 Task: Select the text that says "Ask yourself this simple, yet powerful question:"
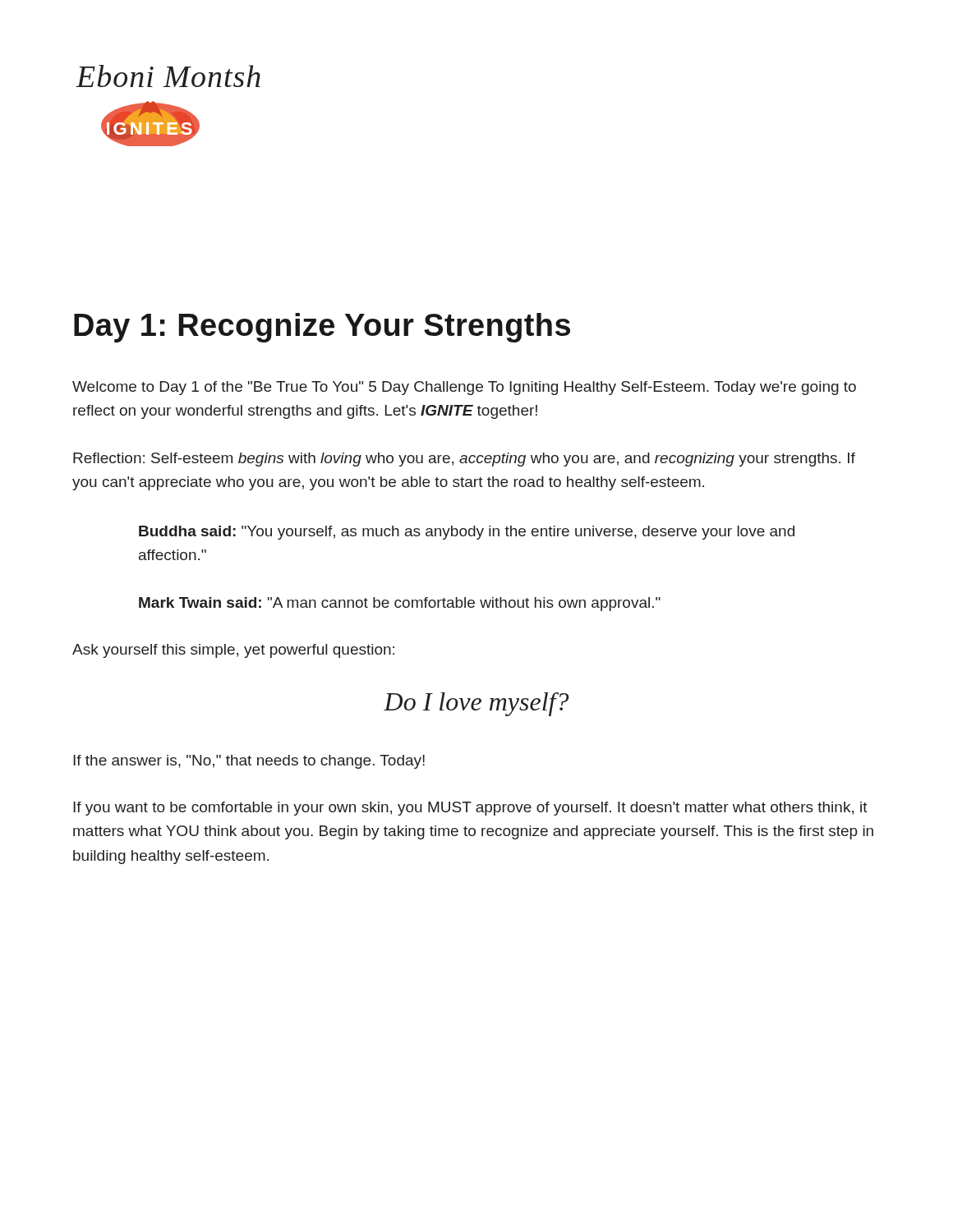pos(234,649)
